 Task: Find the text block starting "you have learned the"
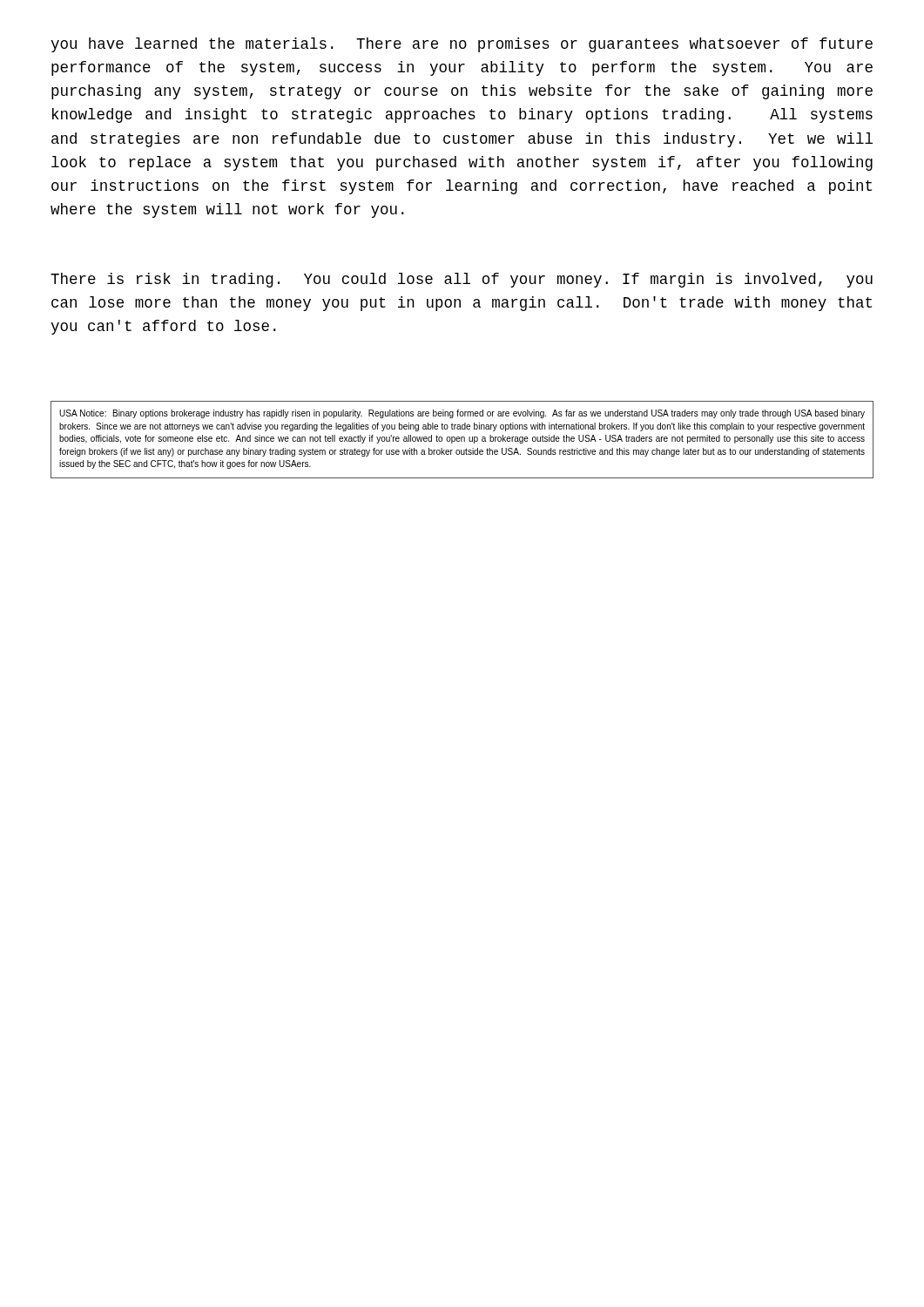462,127
